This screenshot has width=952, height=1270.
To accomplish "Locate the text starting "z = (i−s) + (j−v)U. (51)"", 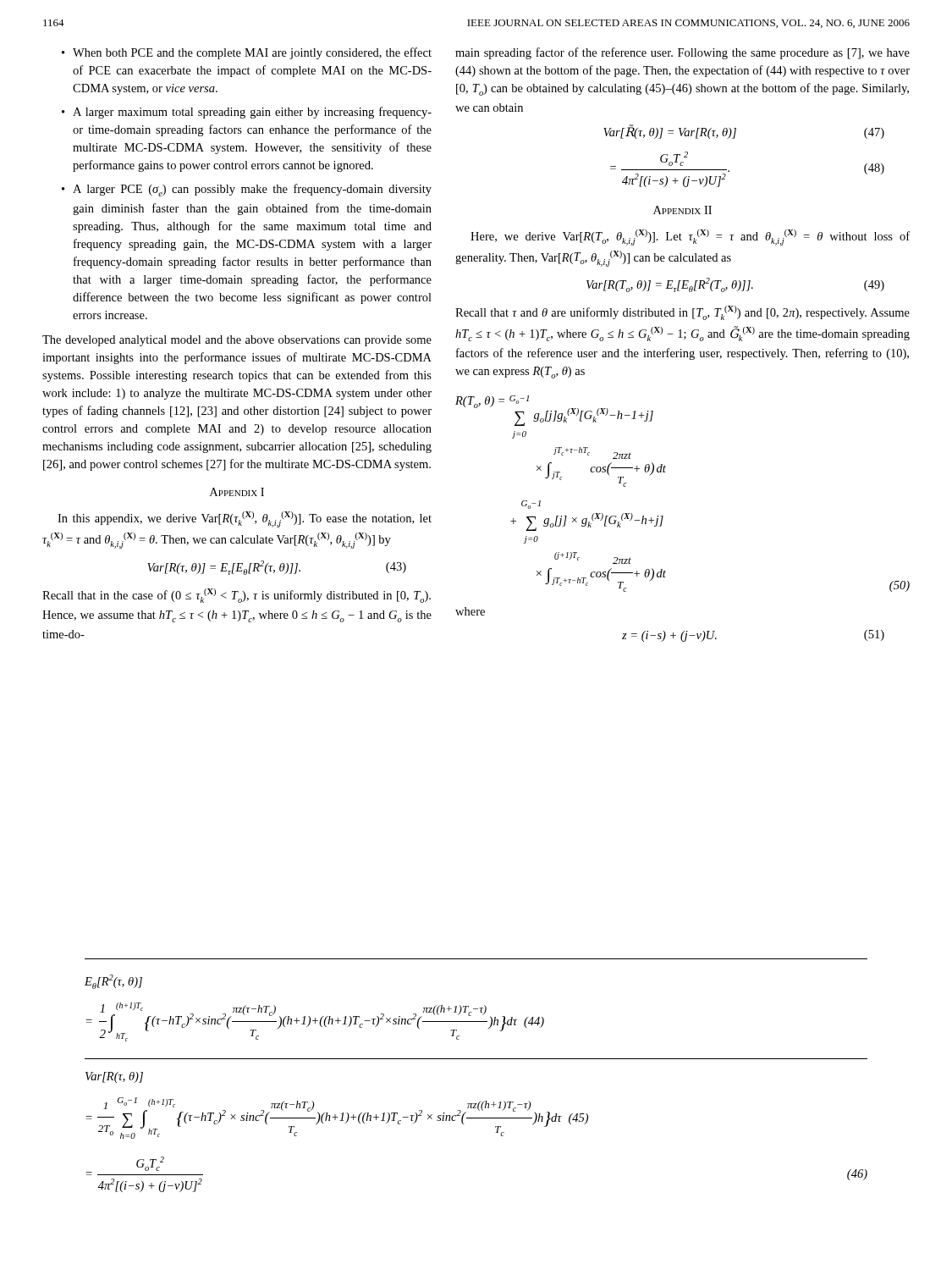I will click(x=673, y=635).
